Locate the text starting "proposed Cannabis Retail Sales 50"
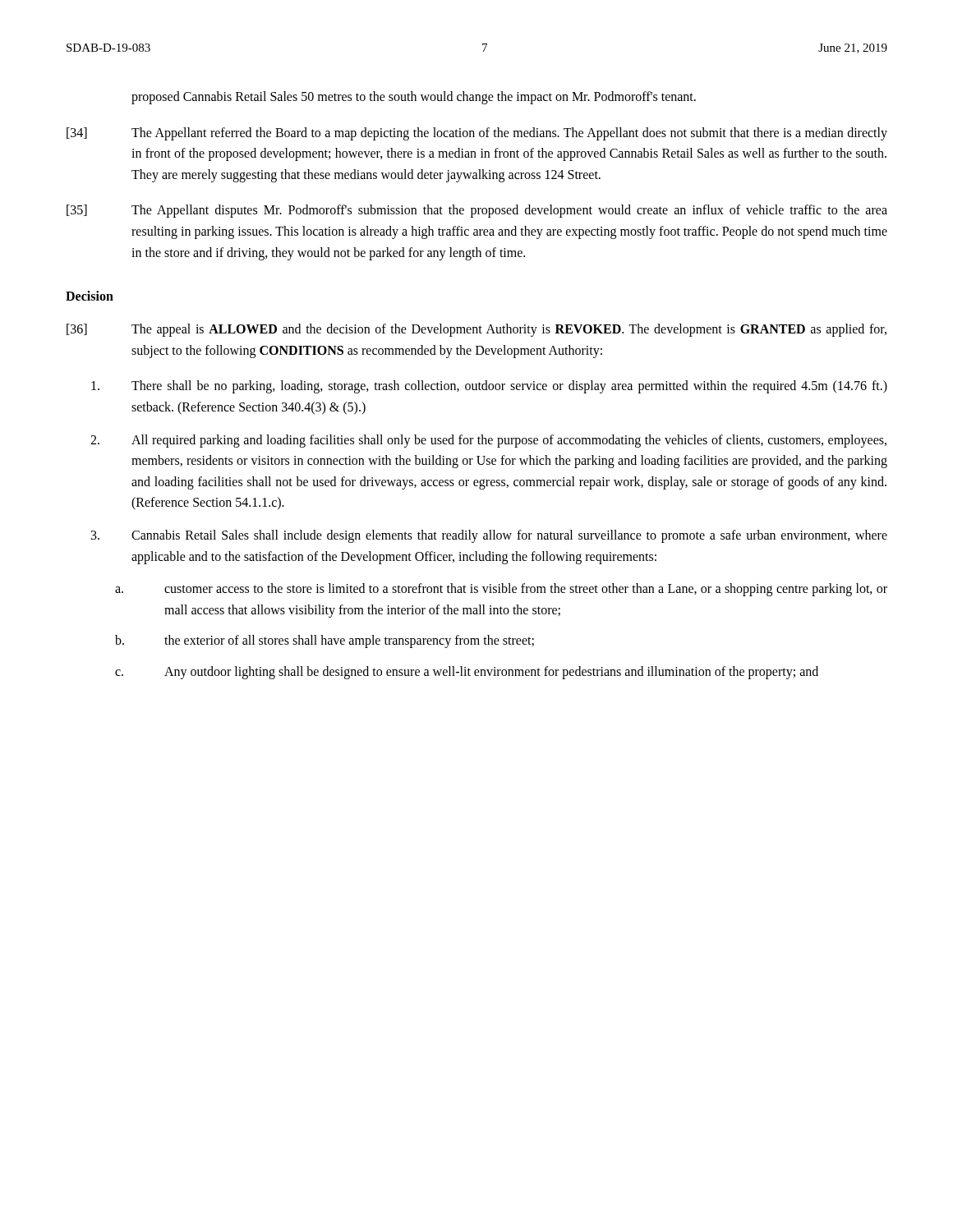The height and width of the screenshot is (1232, 953). click(x=414, y=97)
